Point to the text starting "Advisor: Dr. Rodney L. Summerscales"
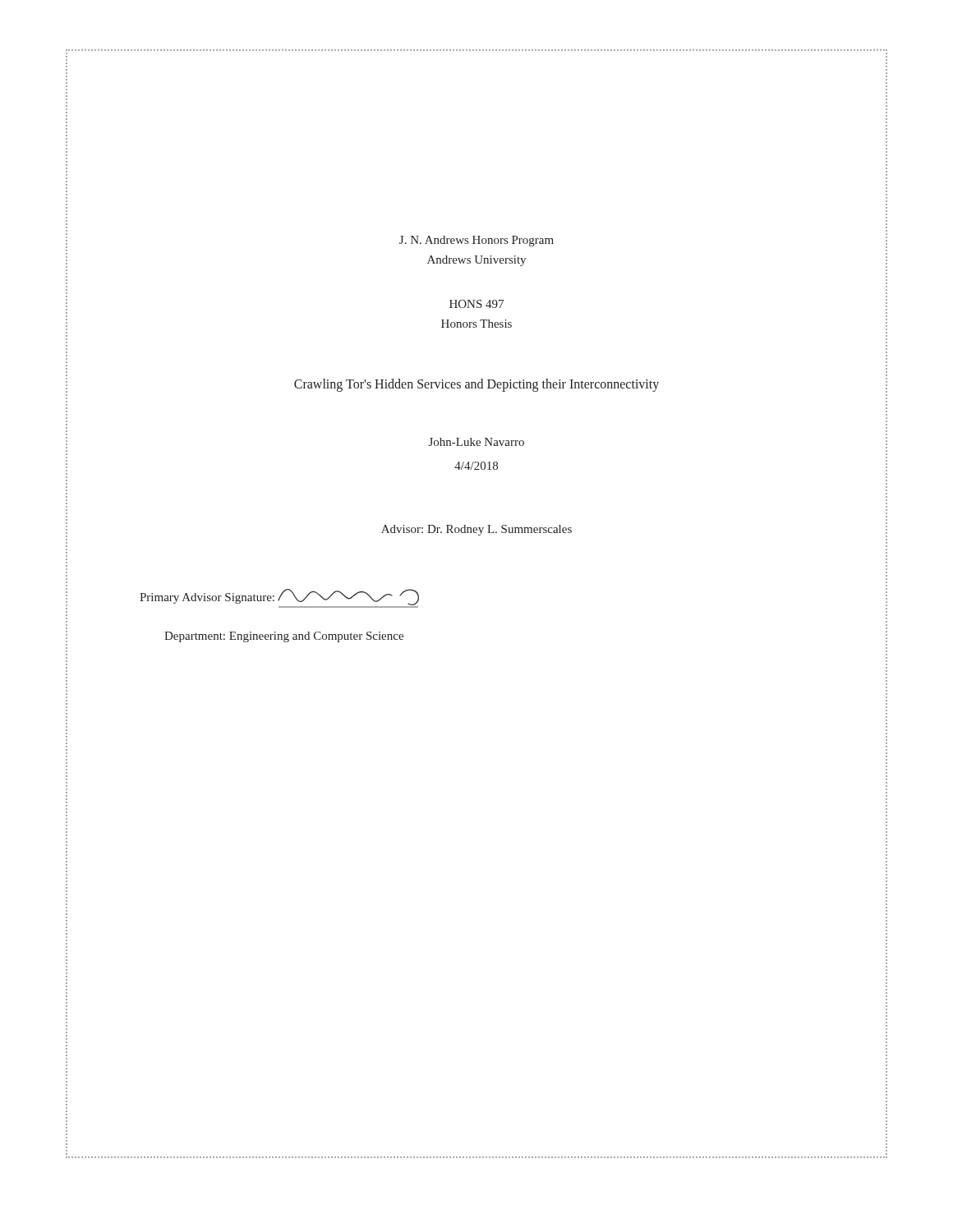Screen dimensions: 1232x953 click(x=476, y=529)
